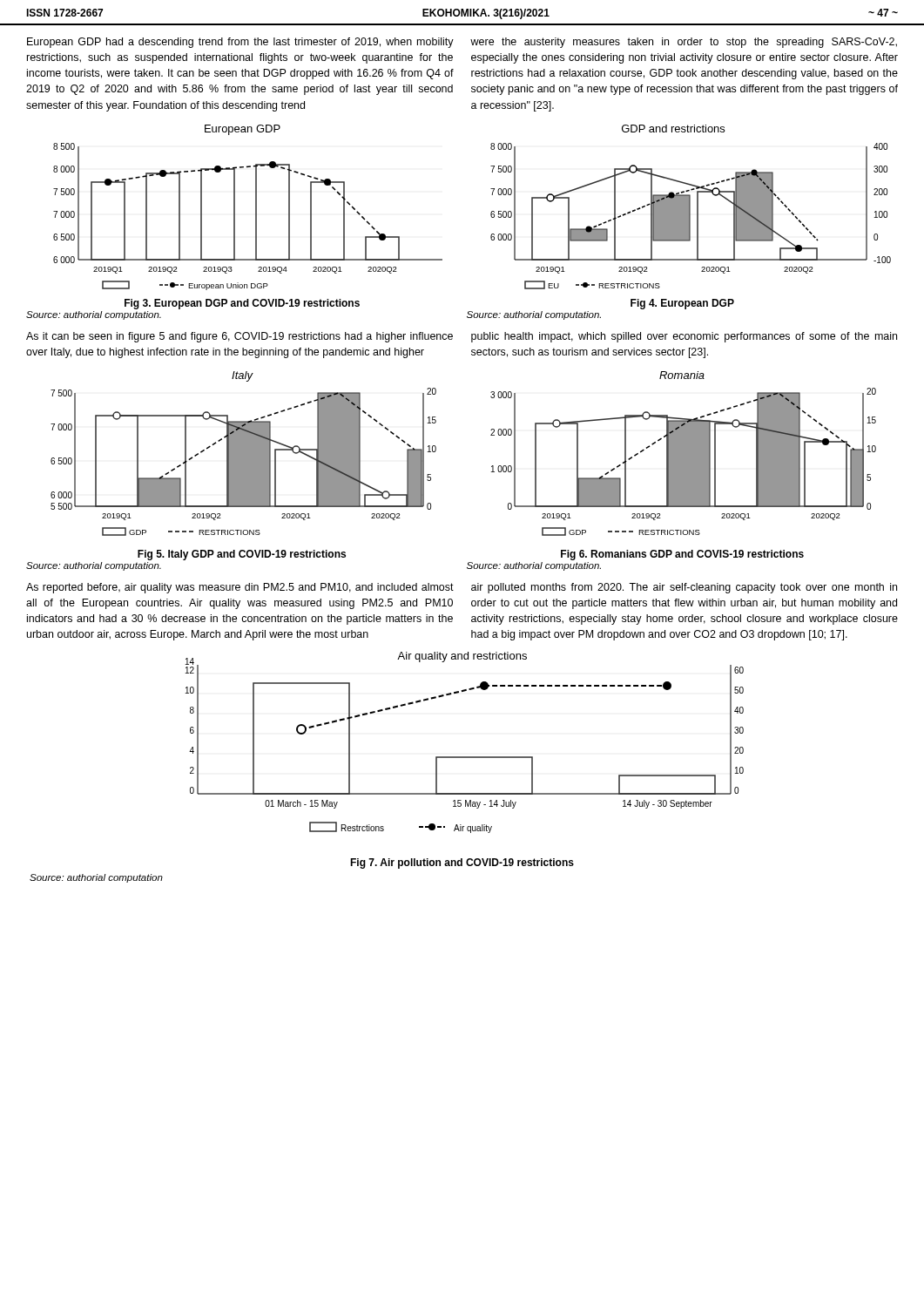Viewport: 924px width, 1307px height.
Task: Click on the text block starting "Fig 4. European DGP"
Action: [x=682, y=303]
